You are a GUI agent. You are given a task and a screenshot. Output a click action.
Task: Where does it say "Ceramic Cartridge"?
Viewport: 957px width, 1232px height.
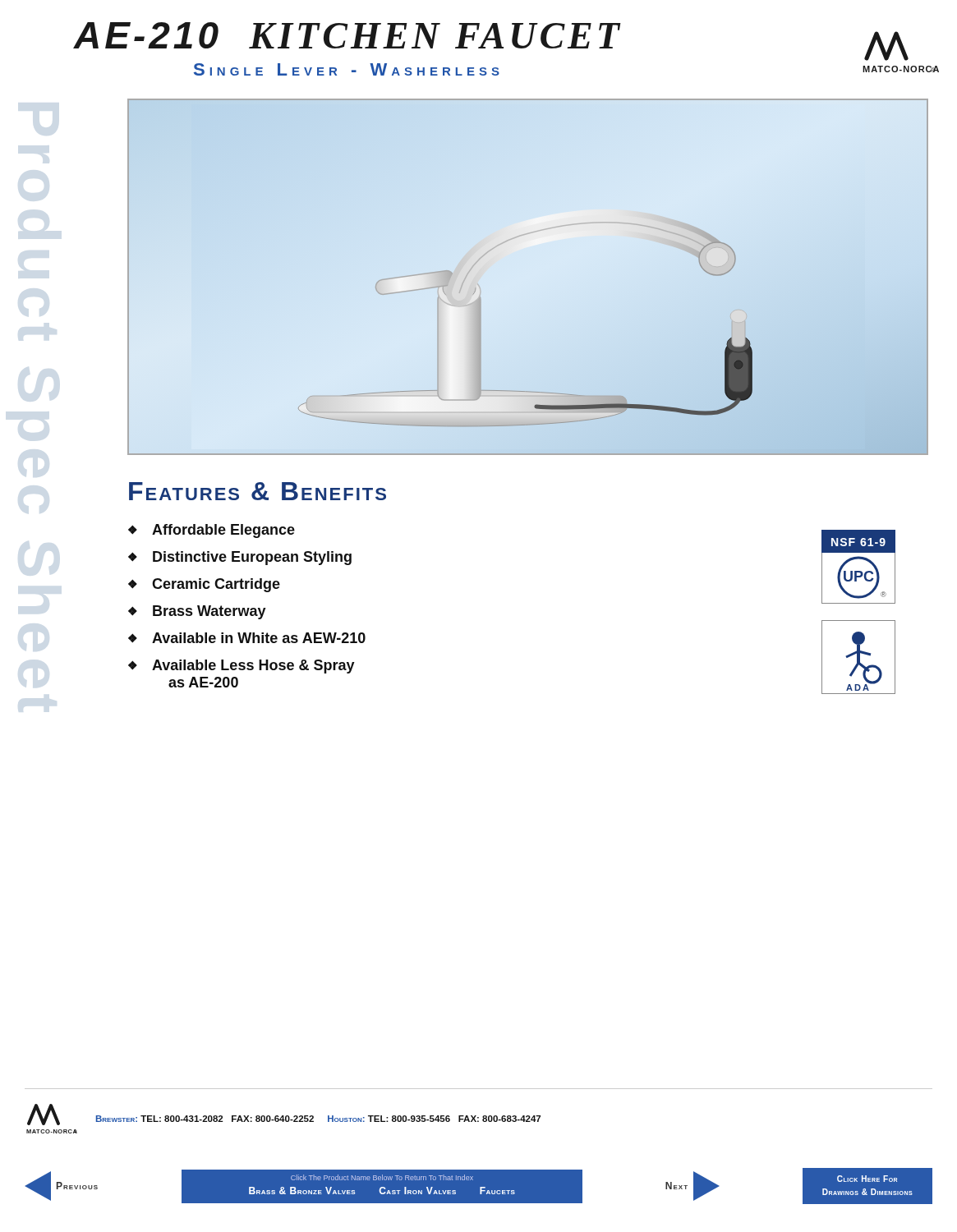[216, 584]
